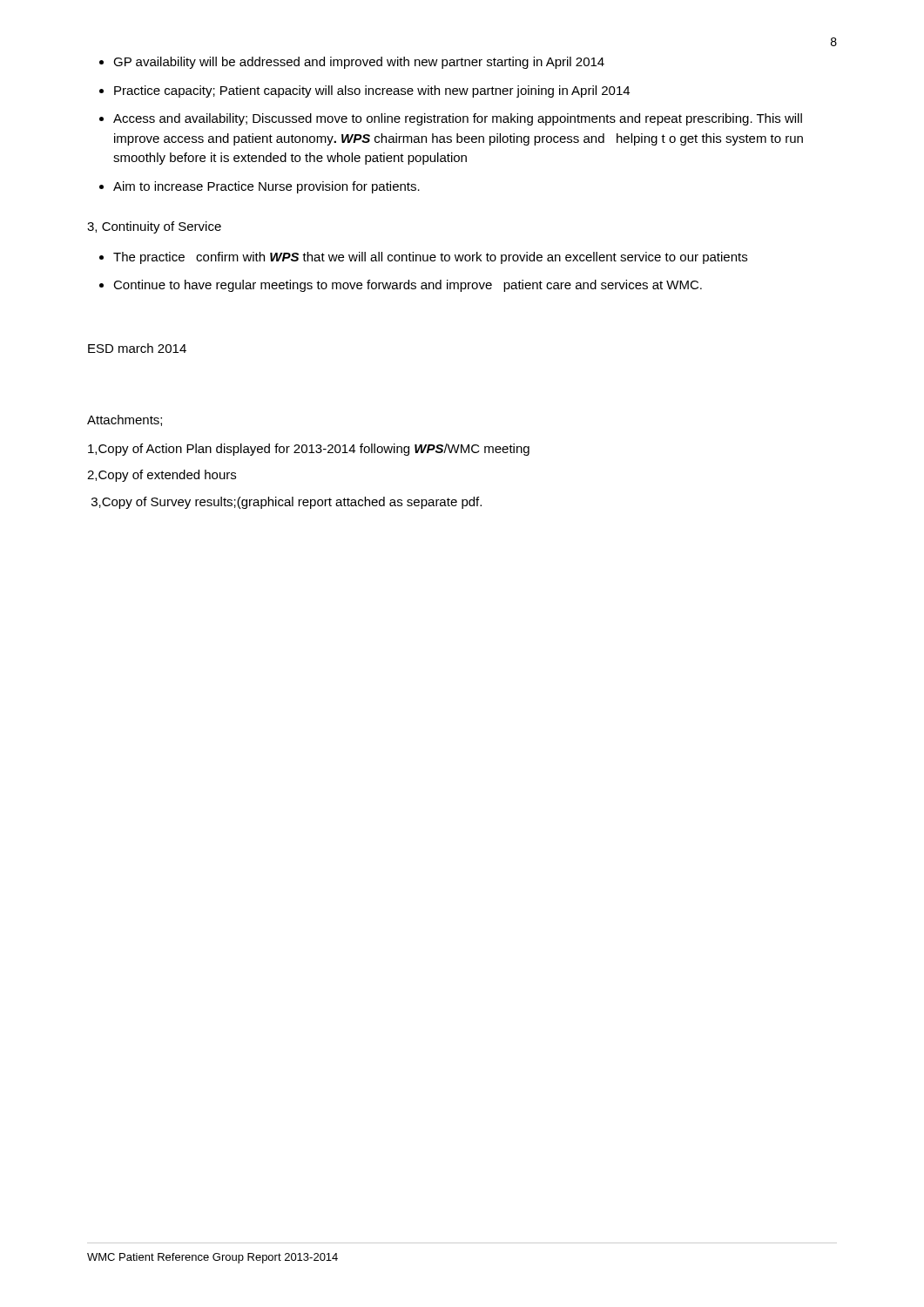Navigate to the region starting "Practice capacity; Patient capacity will"
This screenshot has width=924, height=1307.
[372, 90]
